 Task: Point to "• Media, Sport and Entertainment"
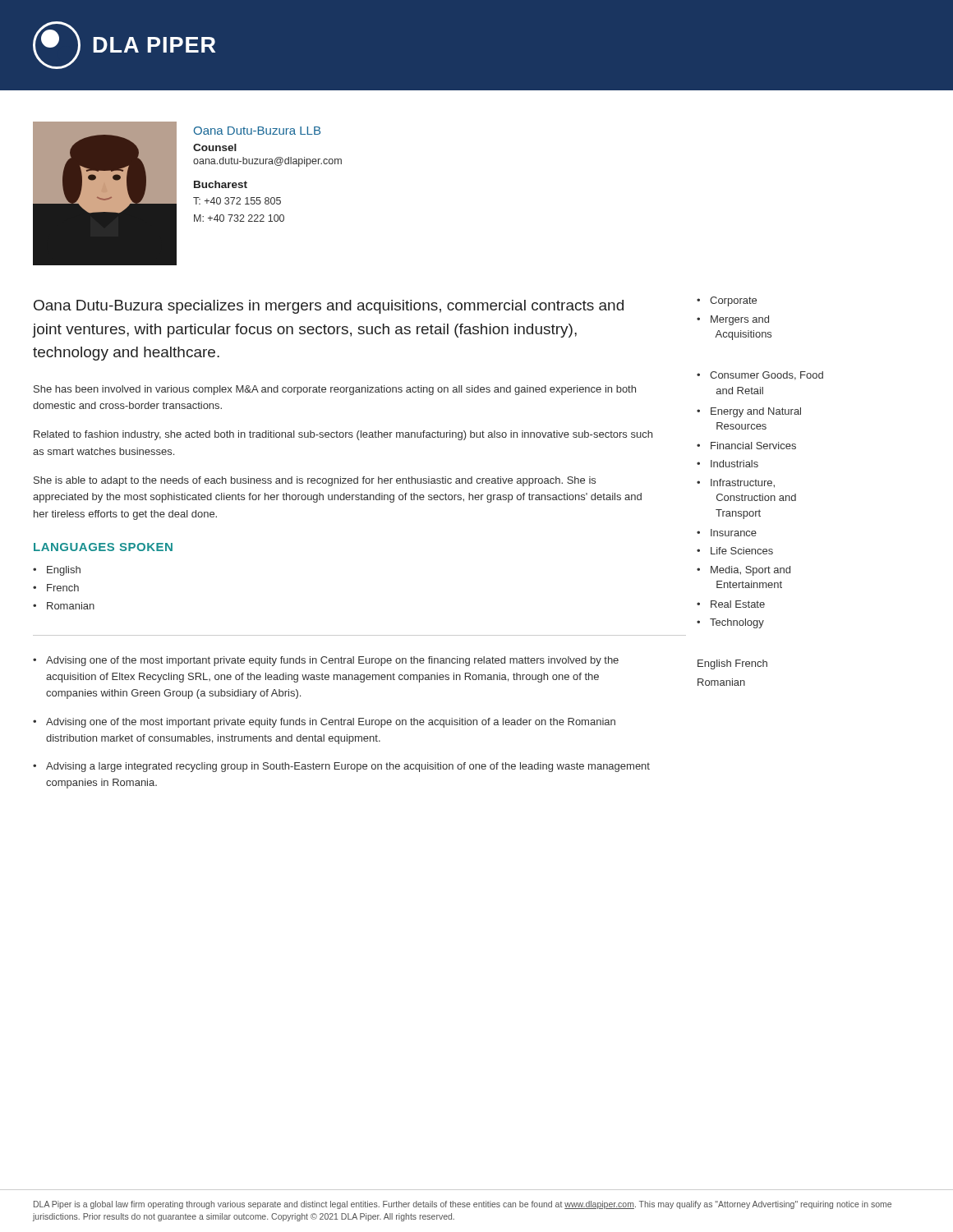click(x=744, y=576)
